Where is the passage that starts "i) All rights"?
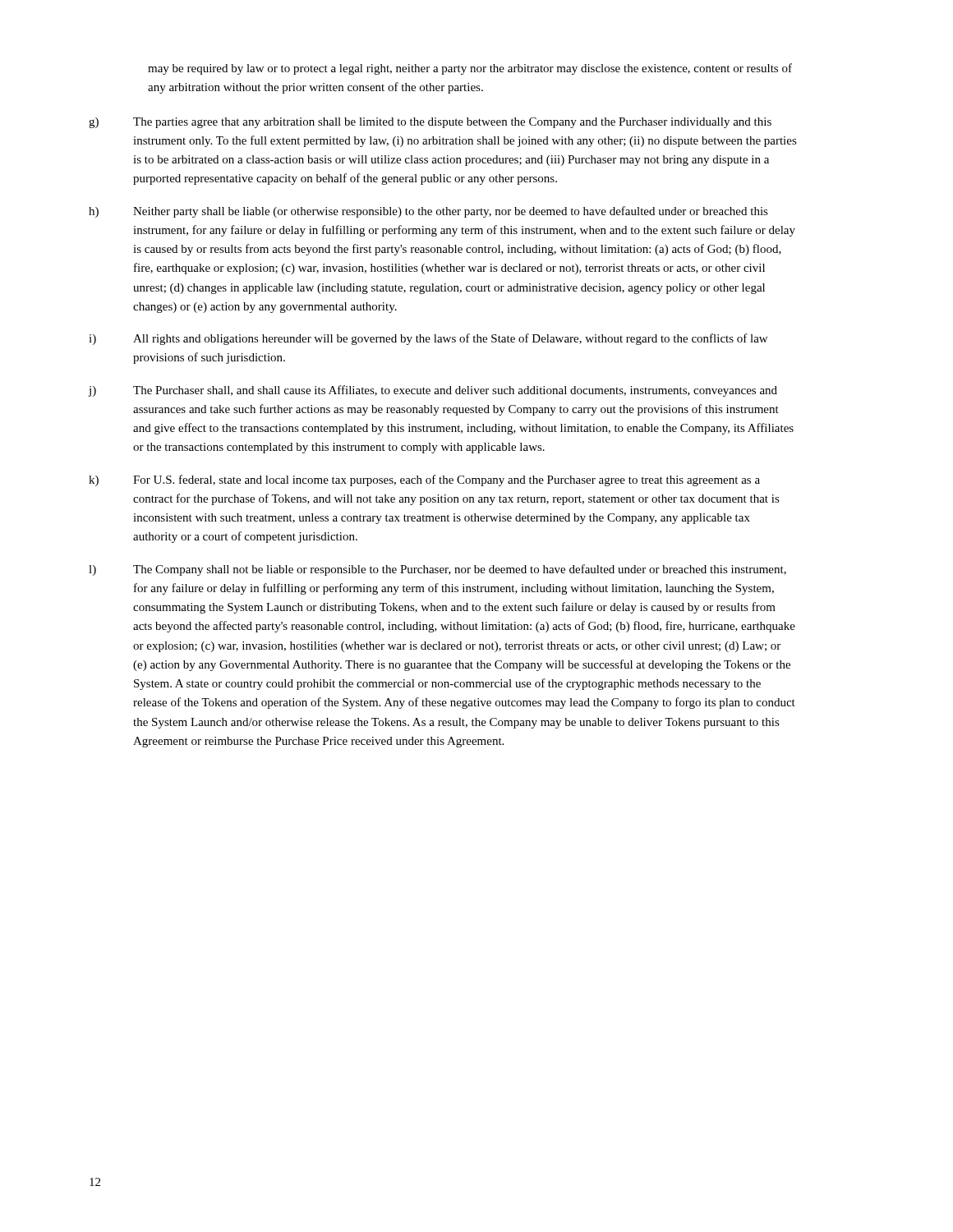This screenshot has width=953, height=1232. pyautogui.click(x=443, y=348)
